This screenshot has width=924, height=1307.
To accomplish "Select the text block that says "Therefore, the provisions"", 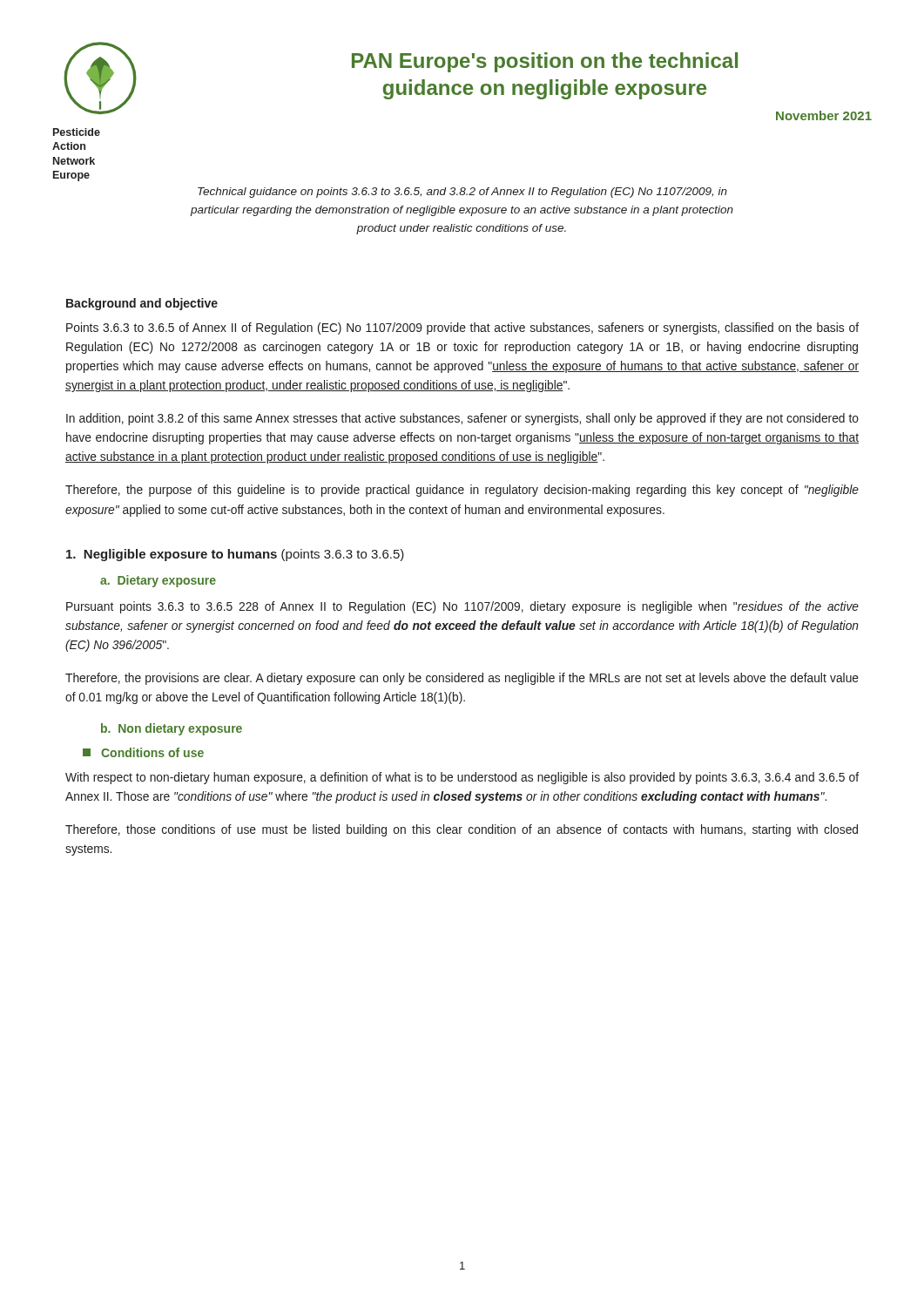I will coord(462,688).
